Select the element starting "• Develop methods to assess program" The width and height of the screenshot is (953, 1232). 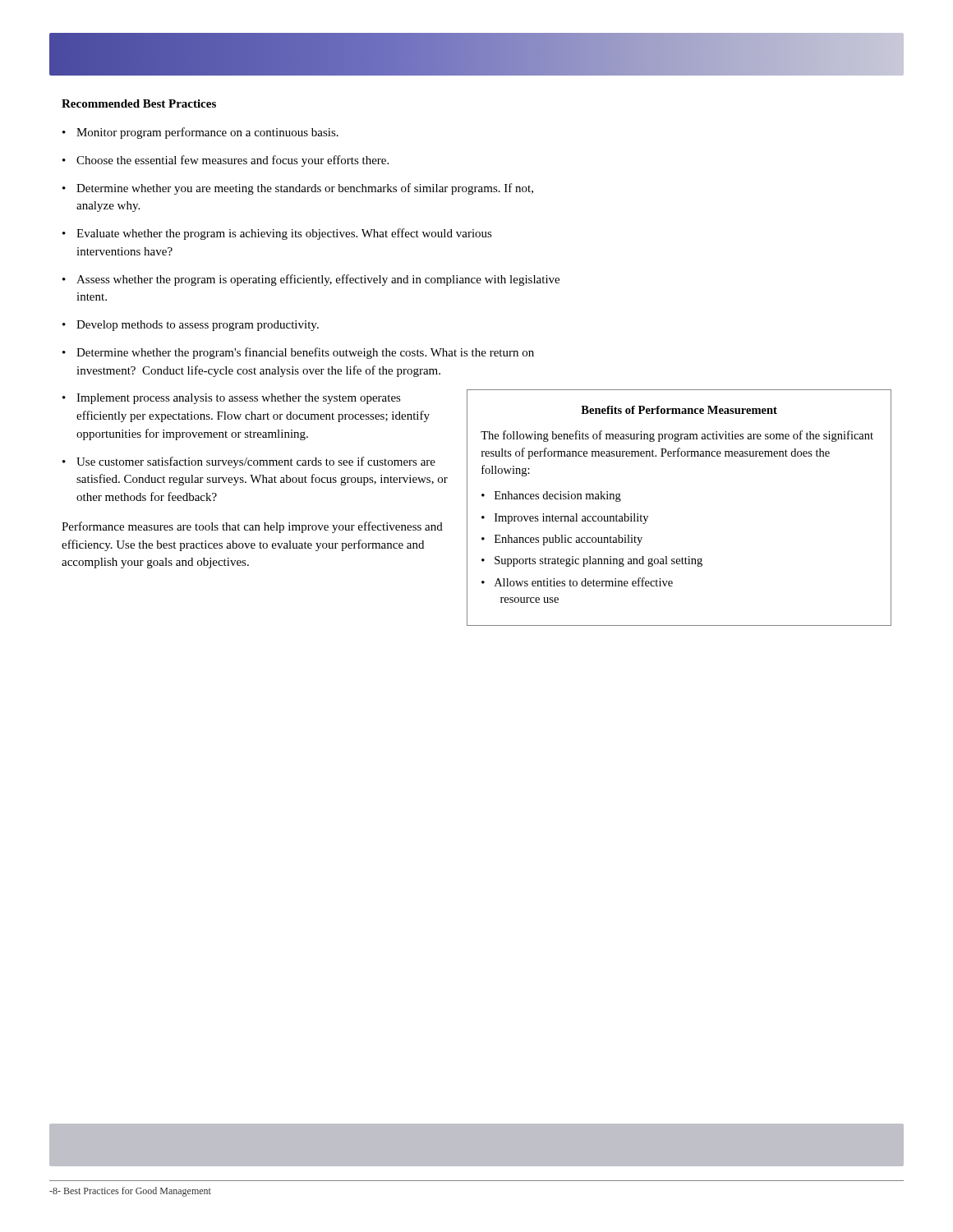191,326
